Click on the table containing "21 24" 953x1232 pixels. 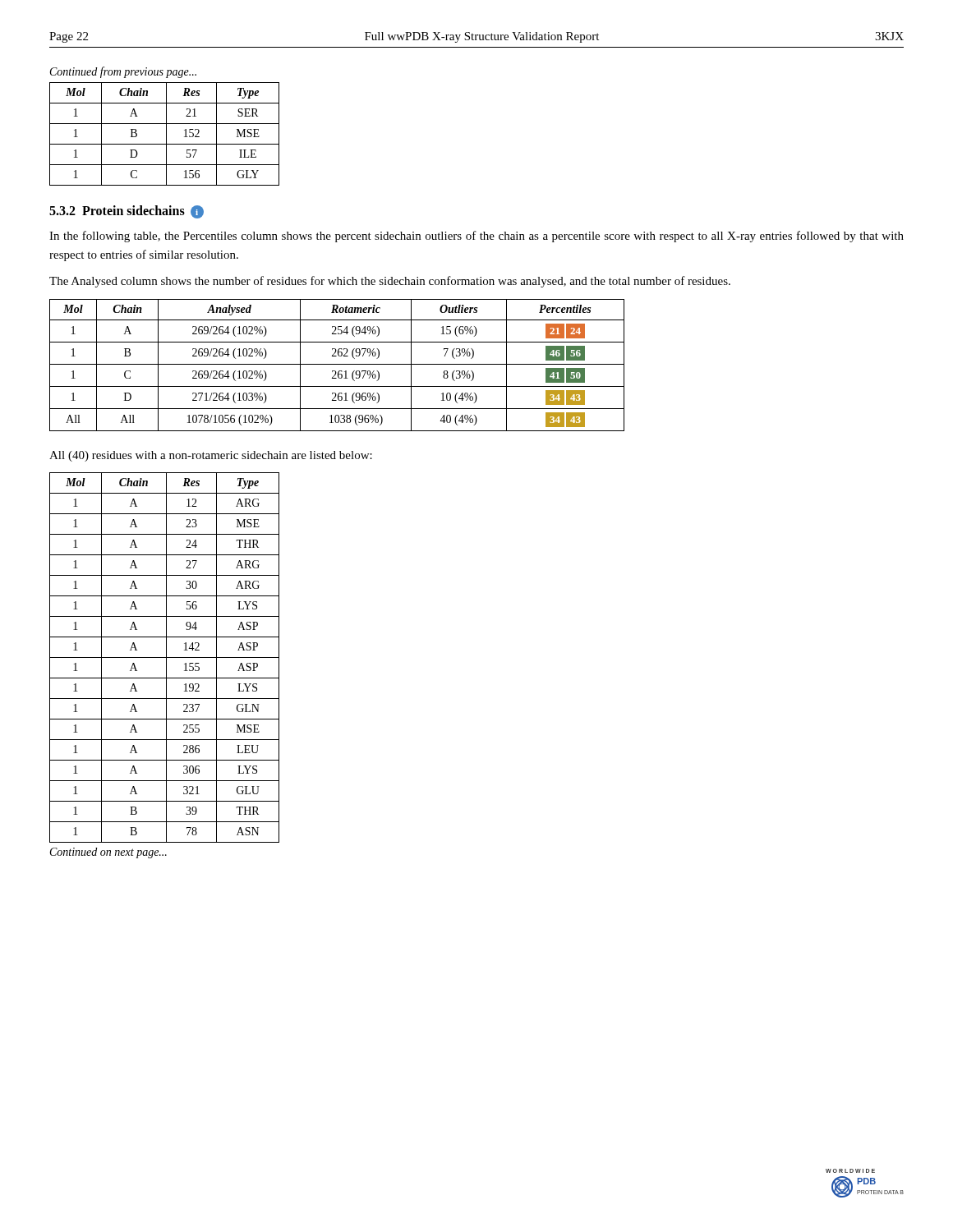click(x=476, y=365)
